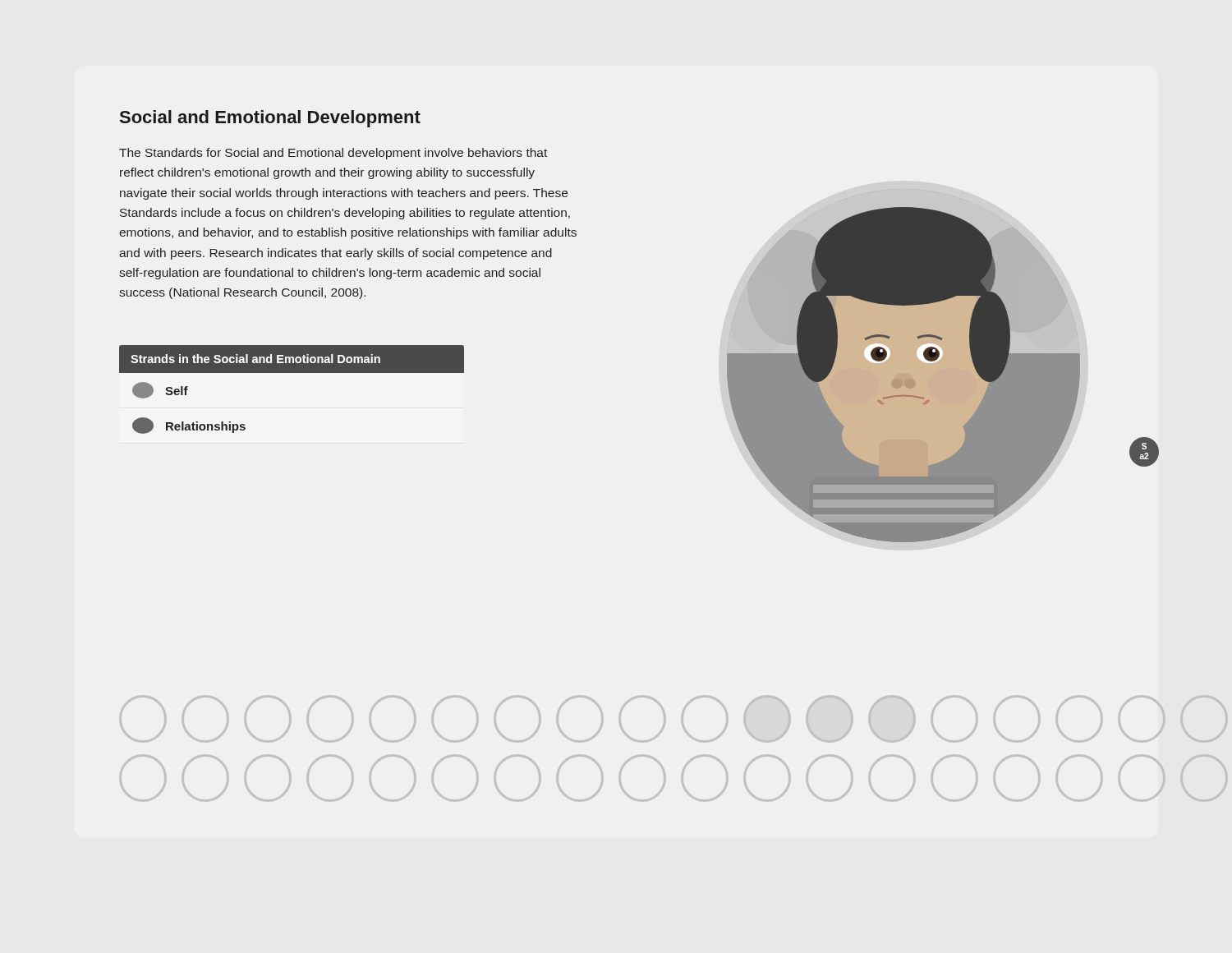Find "Social and Emotional Development" on this page
This screenshot has width=1232, height=953.
[270, 117]
